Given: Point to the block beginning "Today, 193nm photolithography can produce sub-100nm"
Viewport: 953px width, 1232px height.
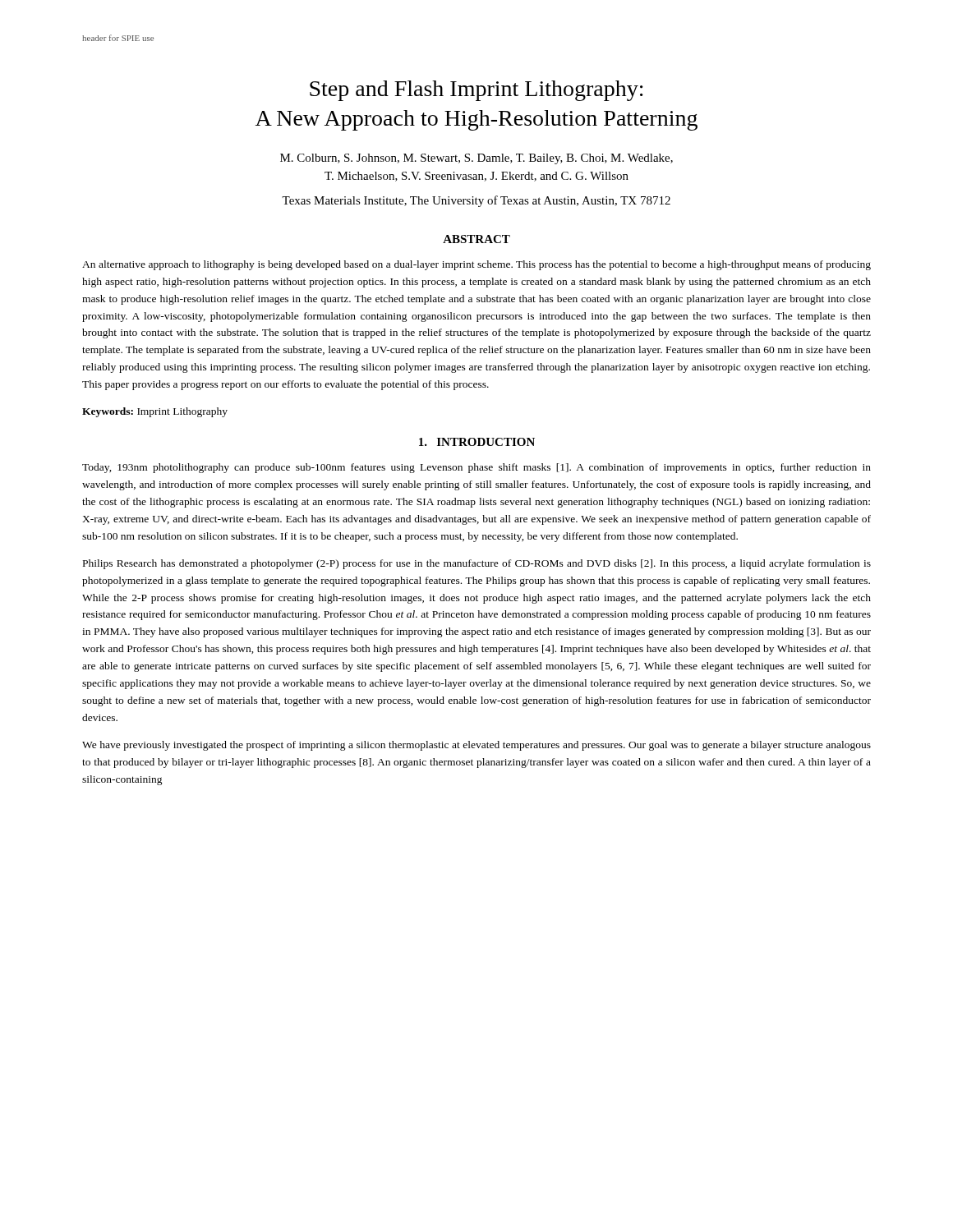Looking at the screenshot, I should click(x=476, y=501).
